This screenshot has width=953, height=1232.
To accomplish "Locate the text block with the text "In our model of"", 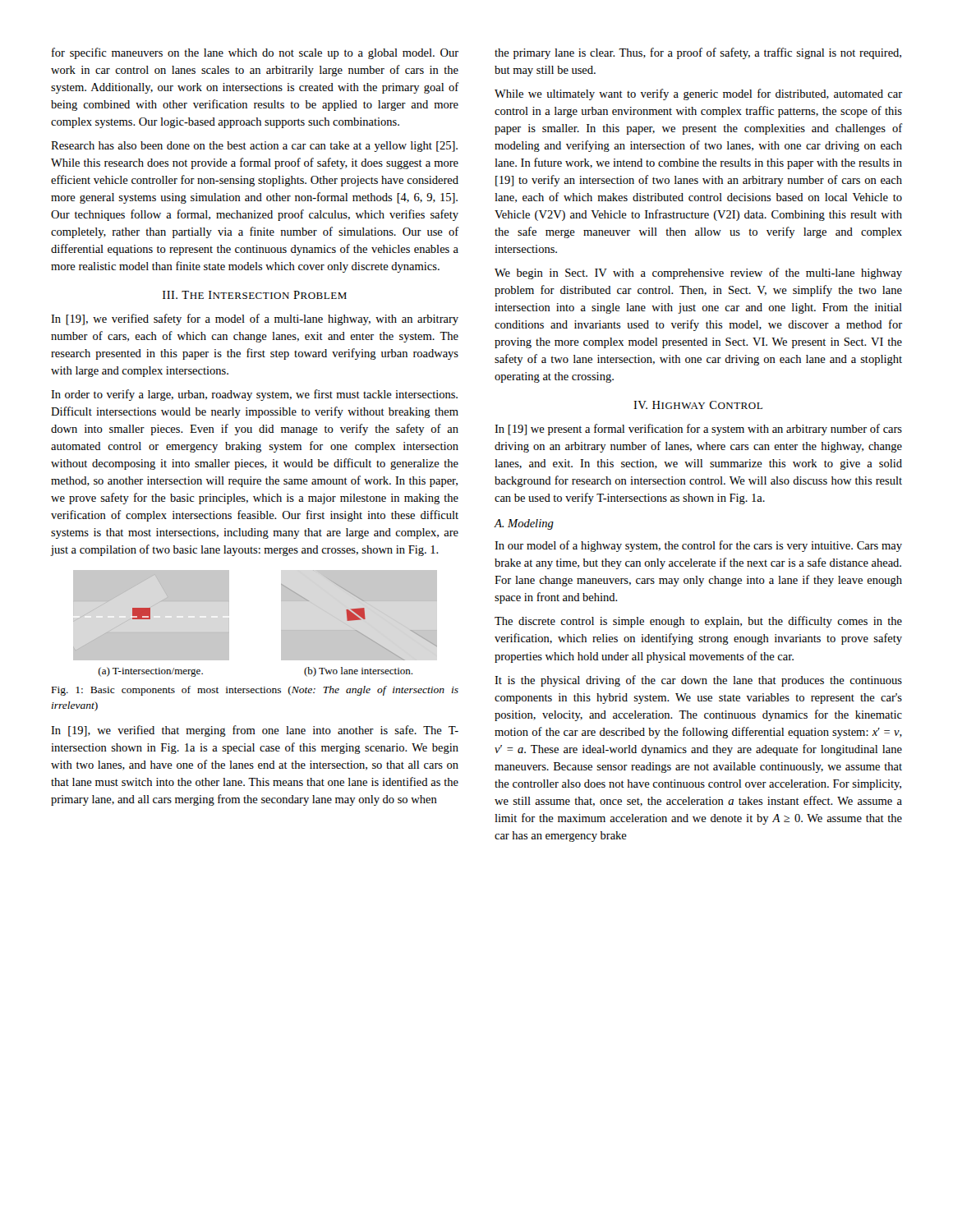I will [x=698, y=691].
